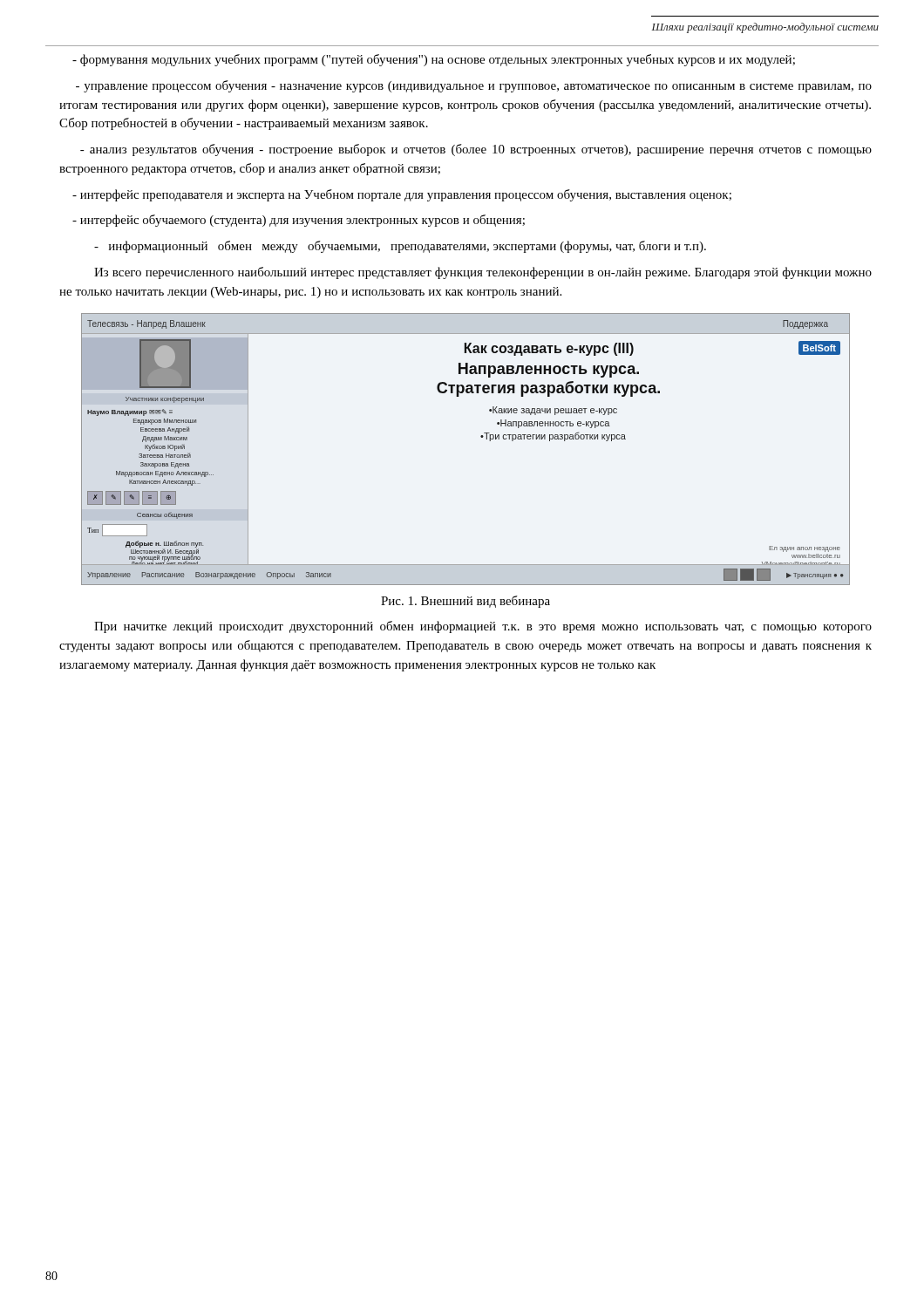This screenshot has height=1308, width=924.
Task: Point to the text block starting "- информационный обмен между обучаемыми, преподавателями, экспертами (форумы,"
Action: [400, 246]
